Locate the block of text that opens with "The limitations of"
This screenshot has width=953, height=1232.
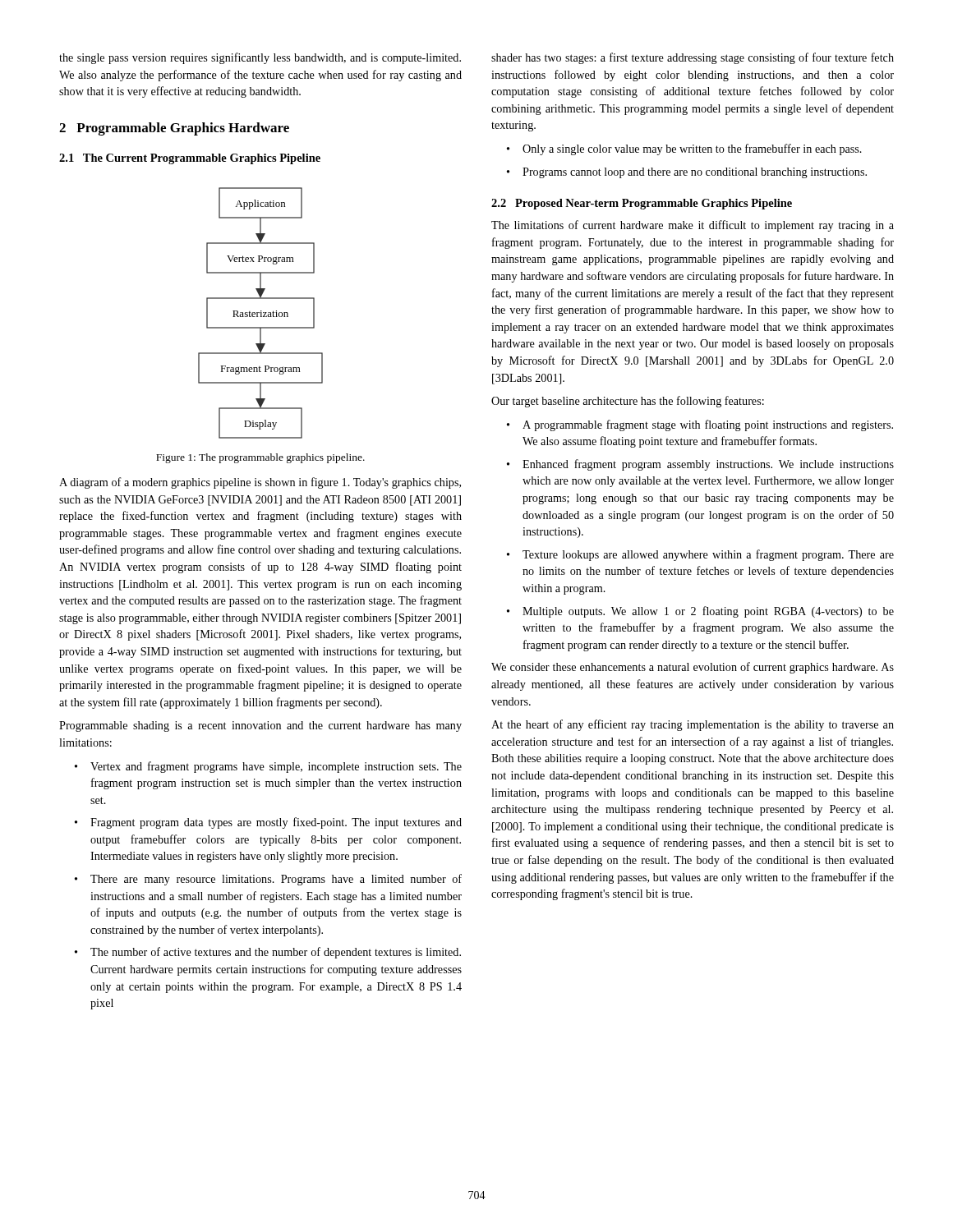(x=693, y=301)
